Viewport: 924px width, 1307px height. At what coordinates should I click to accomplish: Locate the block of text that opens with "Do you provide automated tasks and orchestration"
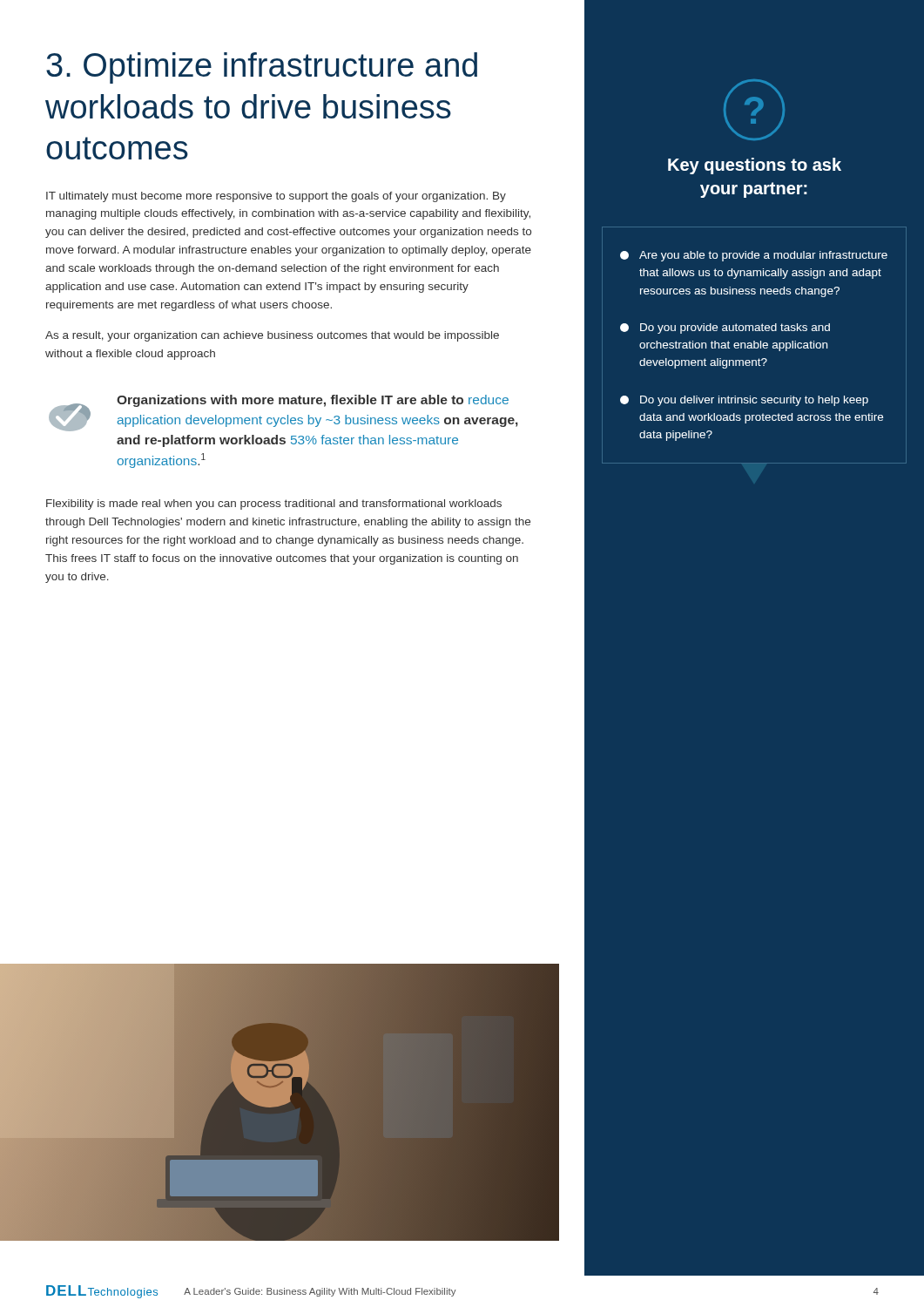[754, 345]
